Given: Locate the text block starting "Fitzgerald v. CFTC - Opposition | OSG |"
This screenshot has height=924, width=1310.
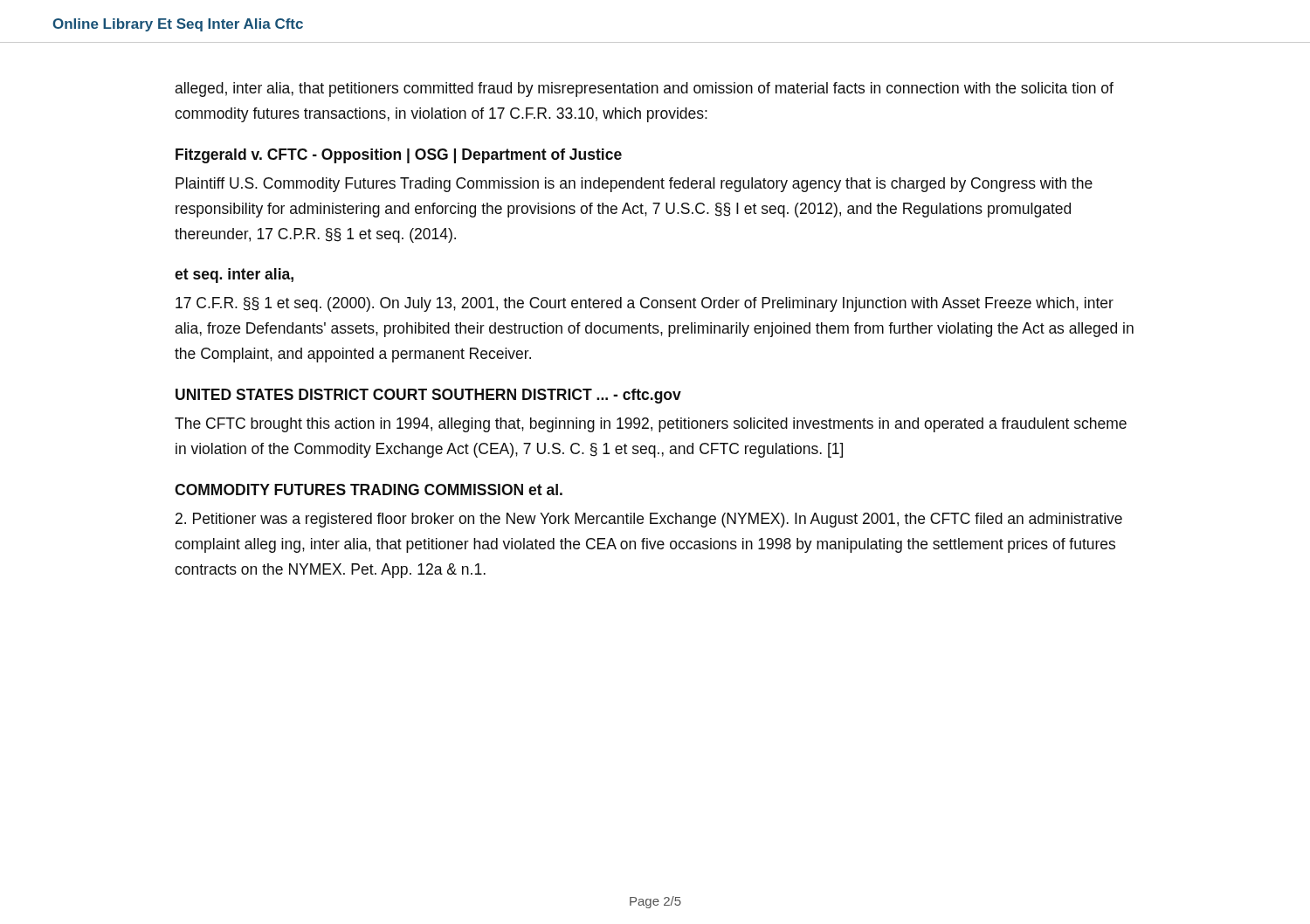Looking at the screenshot, I should [x=398, y=154].
